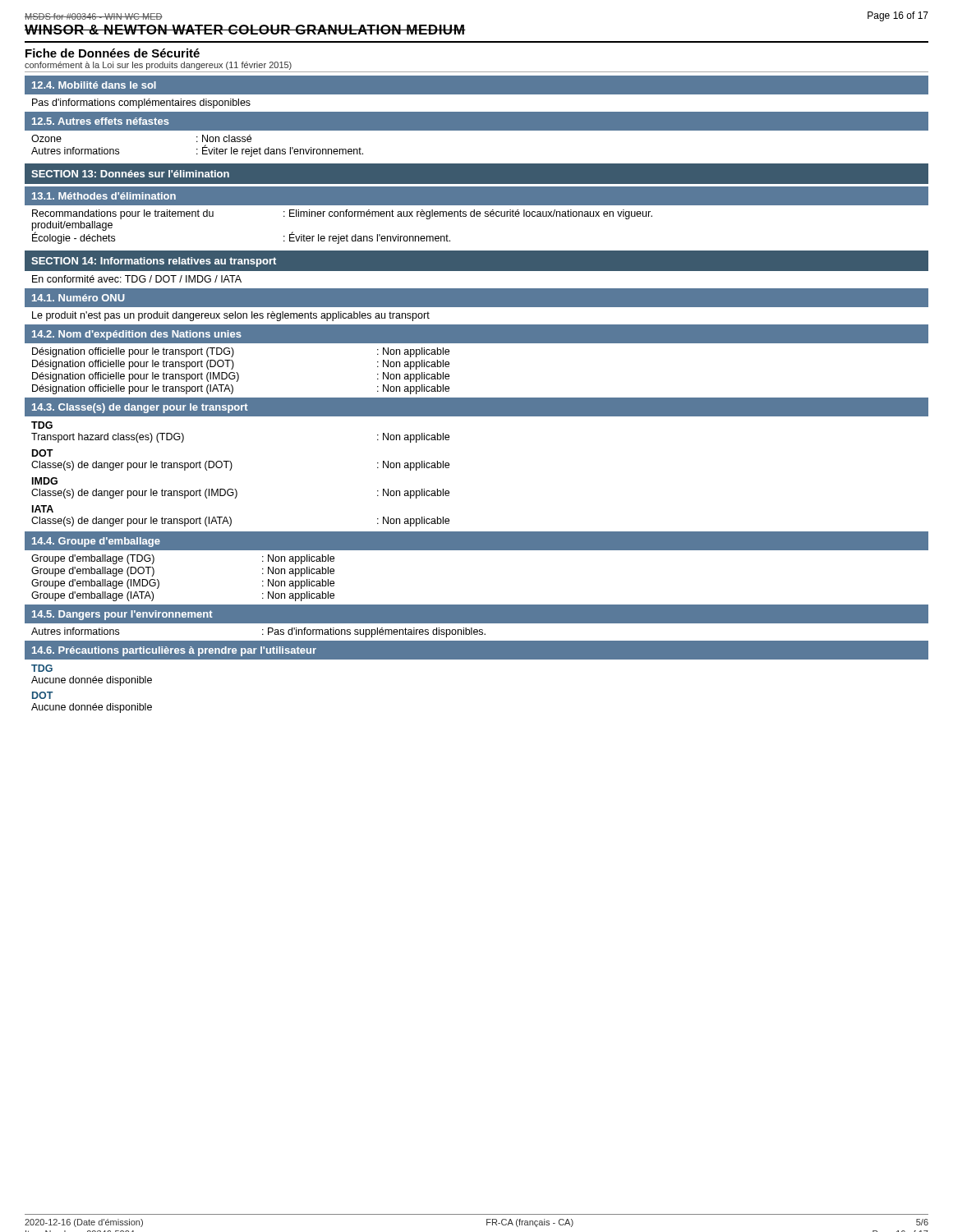The width and height of the screenshot is (953, 1232).
Task: Point to the region starting "Le produit n'est pas un"
Action: pos(230,315)
